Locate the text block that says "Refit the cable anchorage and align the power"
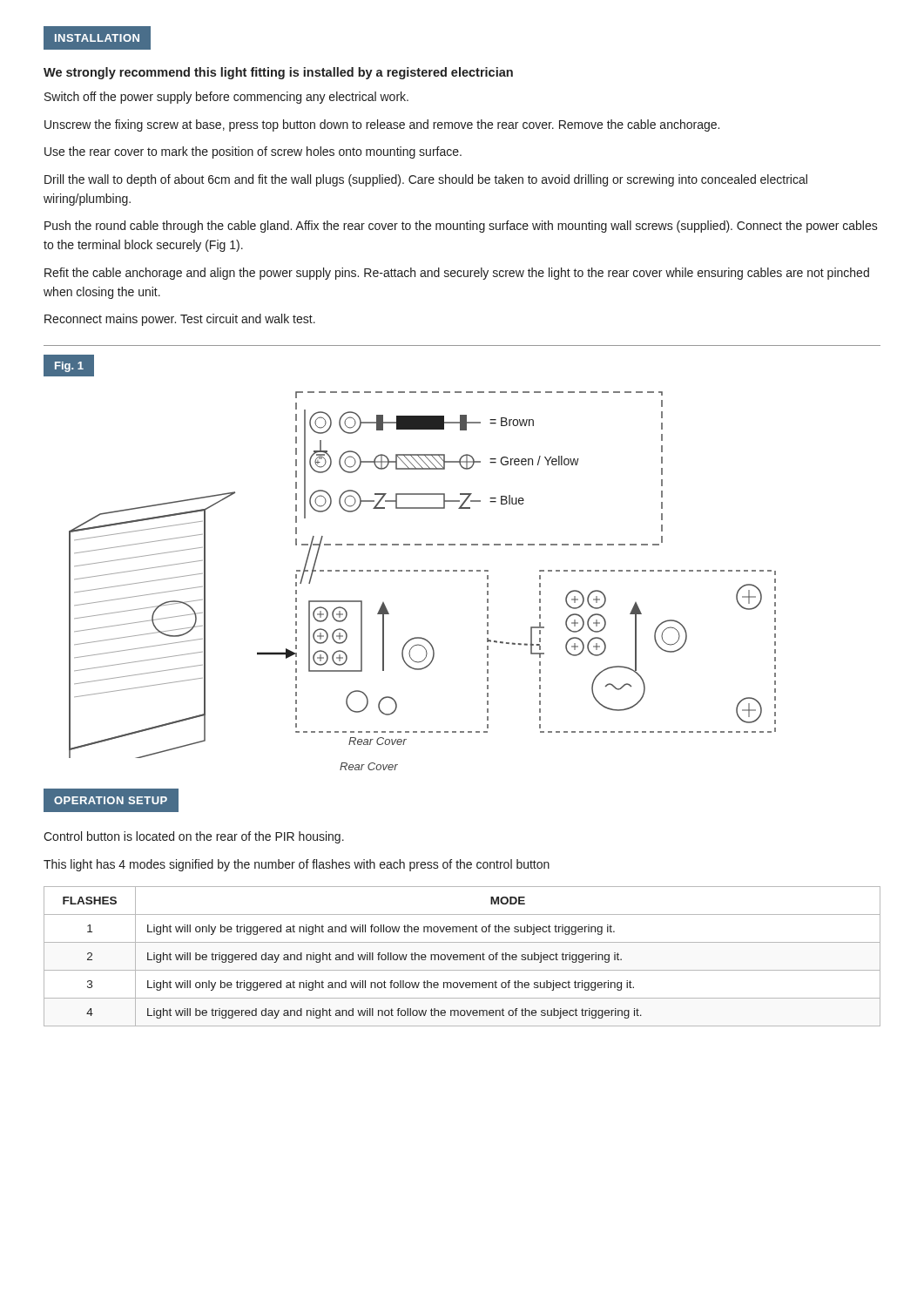The image size is (924, 1307). pyautogui.click(x=457, y=282)
